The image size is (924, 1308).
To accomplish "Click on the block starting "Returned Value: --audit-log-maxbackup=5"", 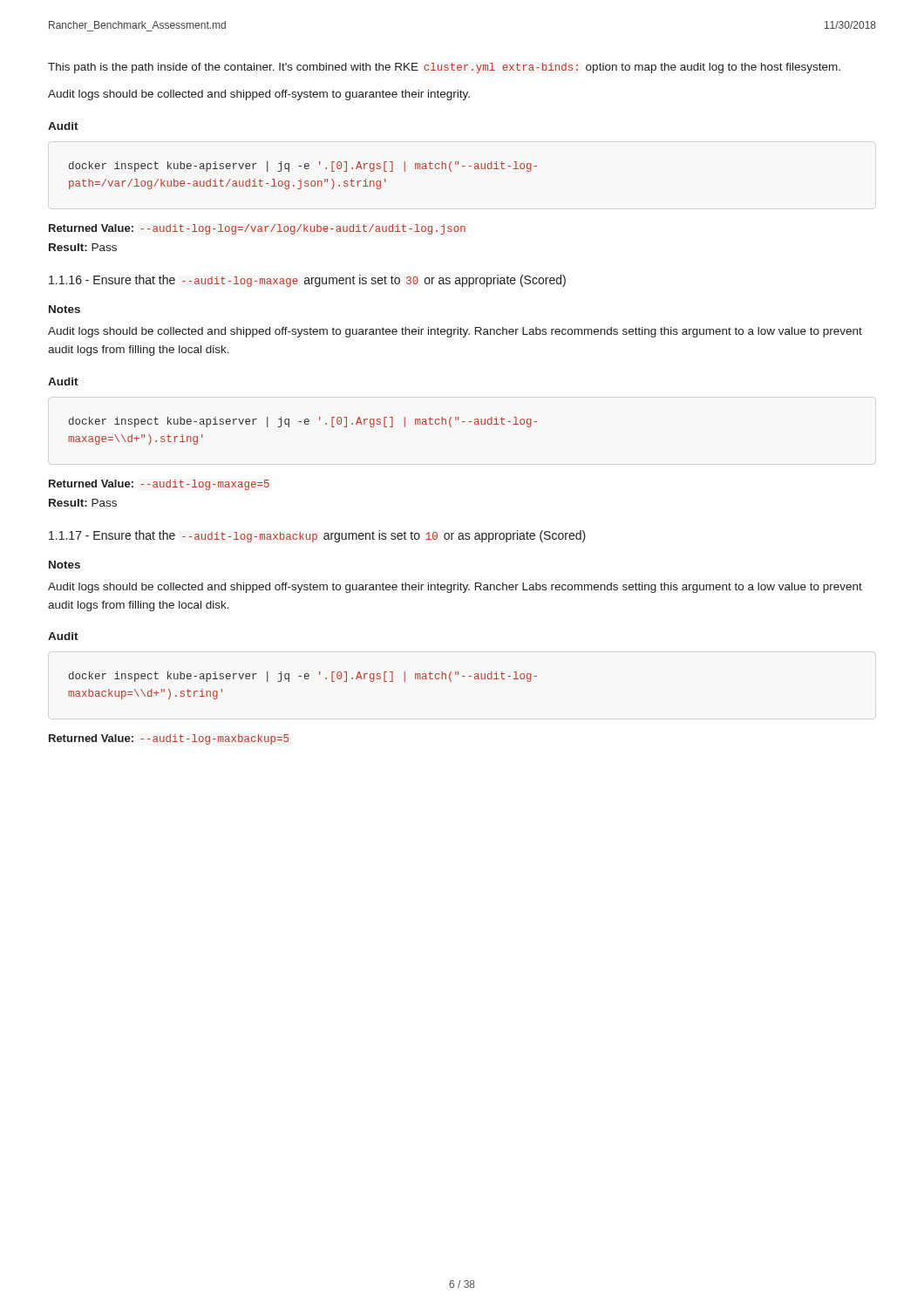I will coord(170,739).
